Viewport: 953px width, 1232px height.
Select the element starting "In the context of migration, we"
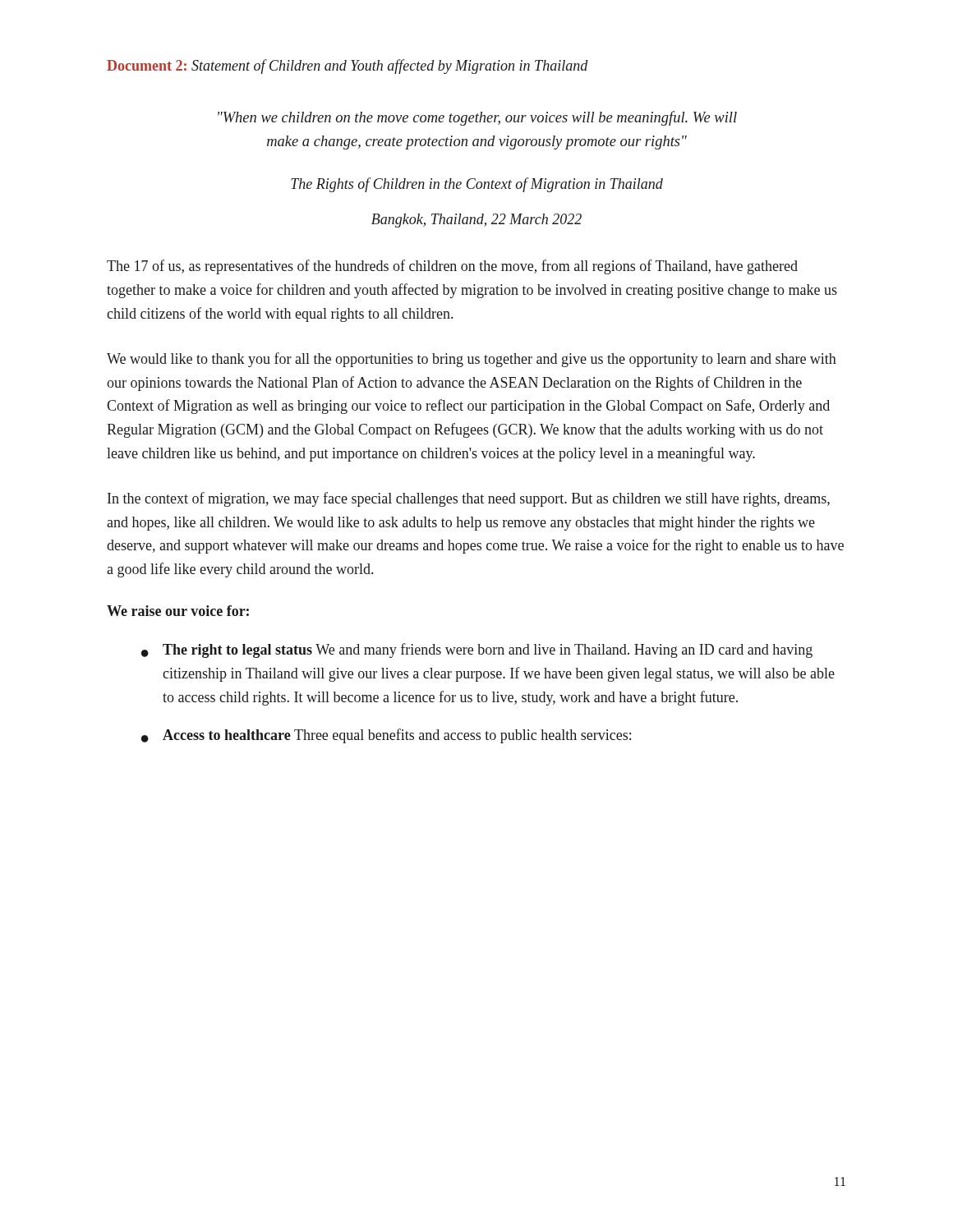[475, 534]
